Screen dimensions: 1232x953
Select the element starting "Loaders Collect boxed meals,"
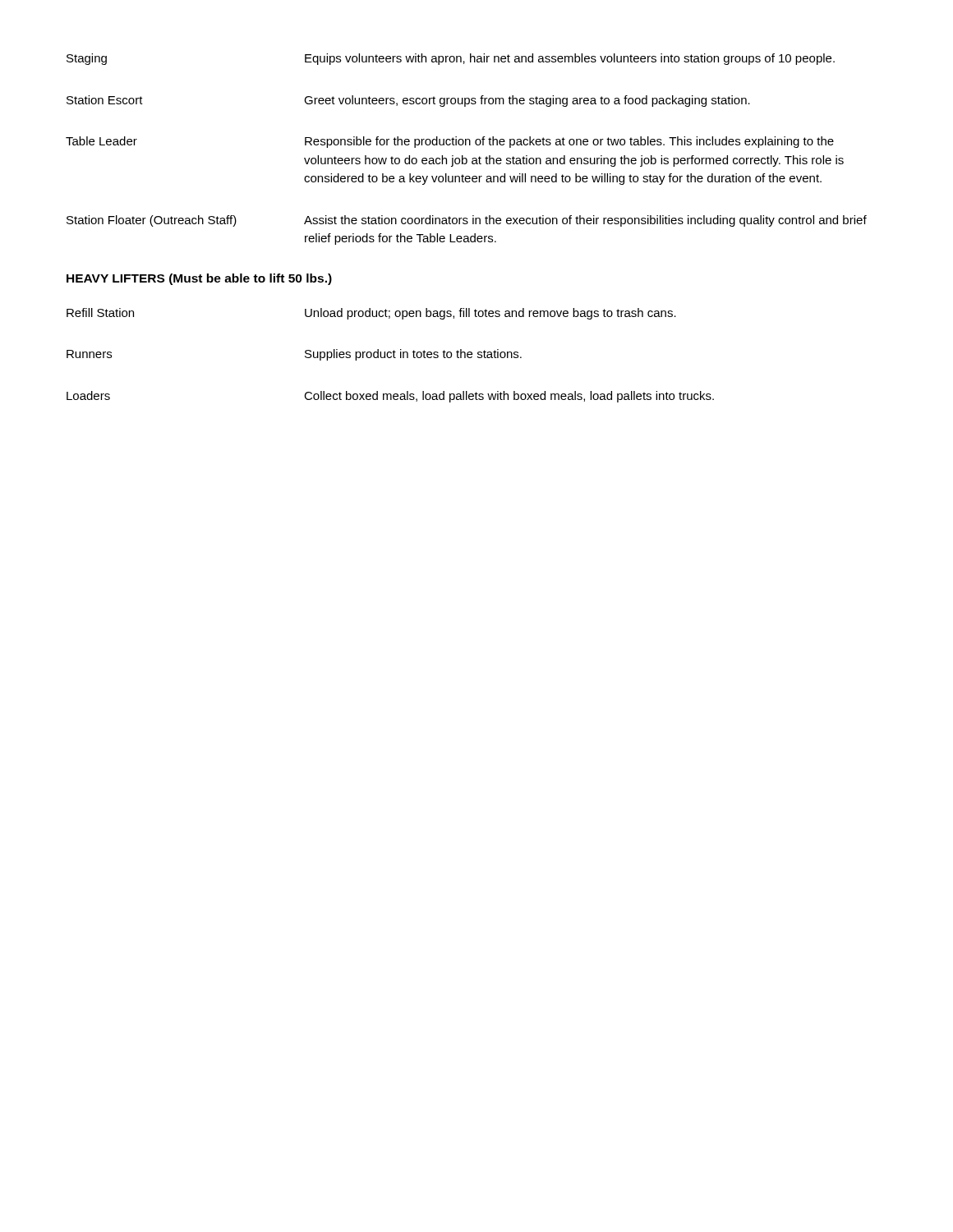(x=476, y=396)
